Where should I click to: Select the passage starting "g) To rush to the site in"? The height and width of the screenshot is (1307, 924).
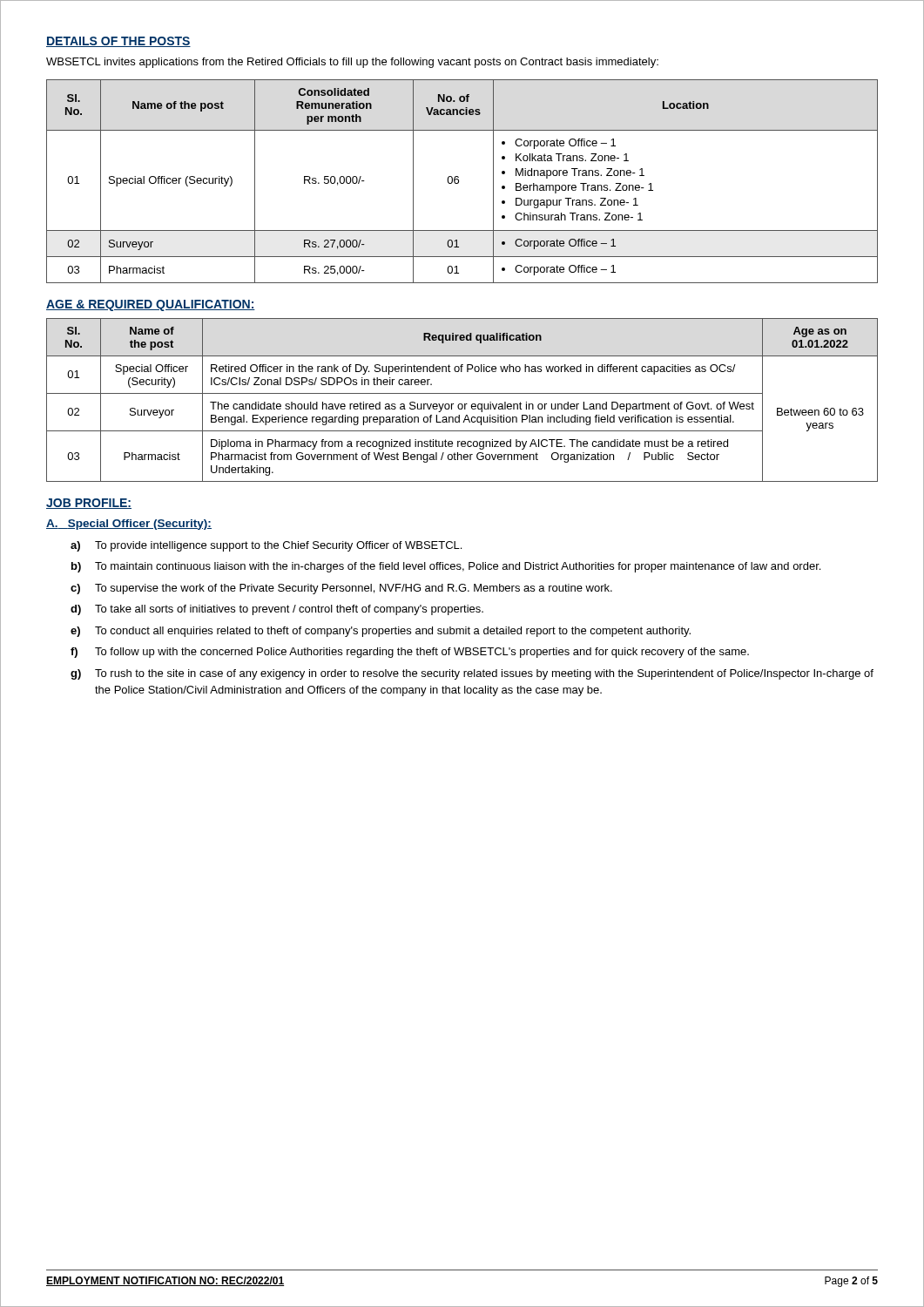point(474,681)
